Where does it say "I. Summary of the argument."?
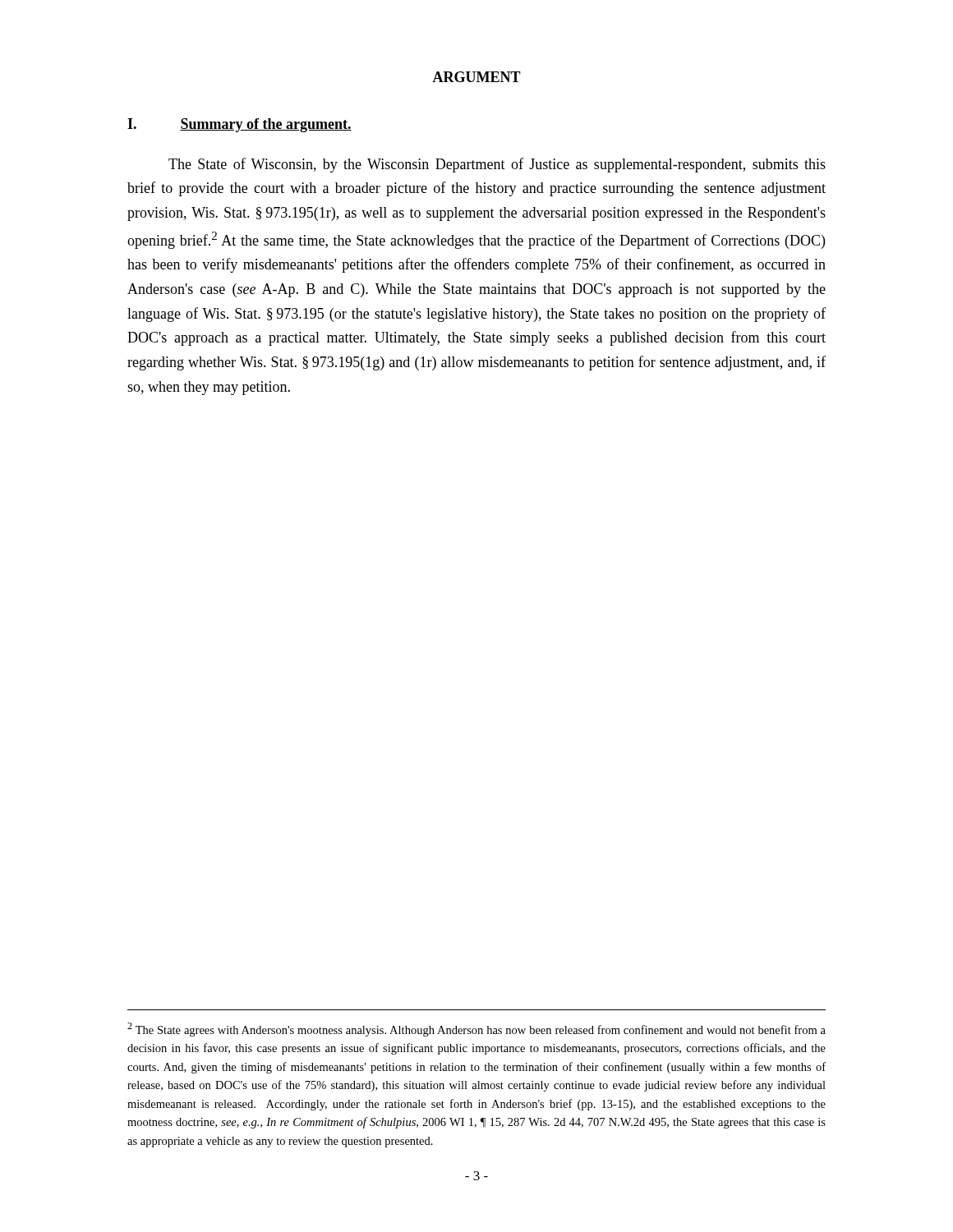 coord(239,124)
